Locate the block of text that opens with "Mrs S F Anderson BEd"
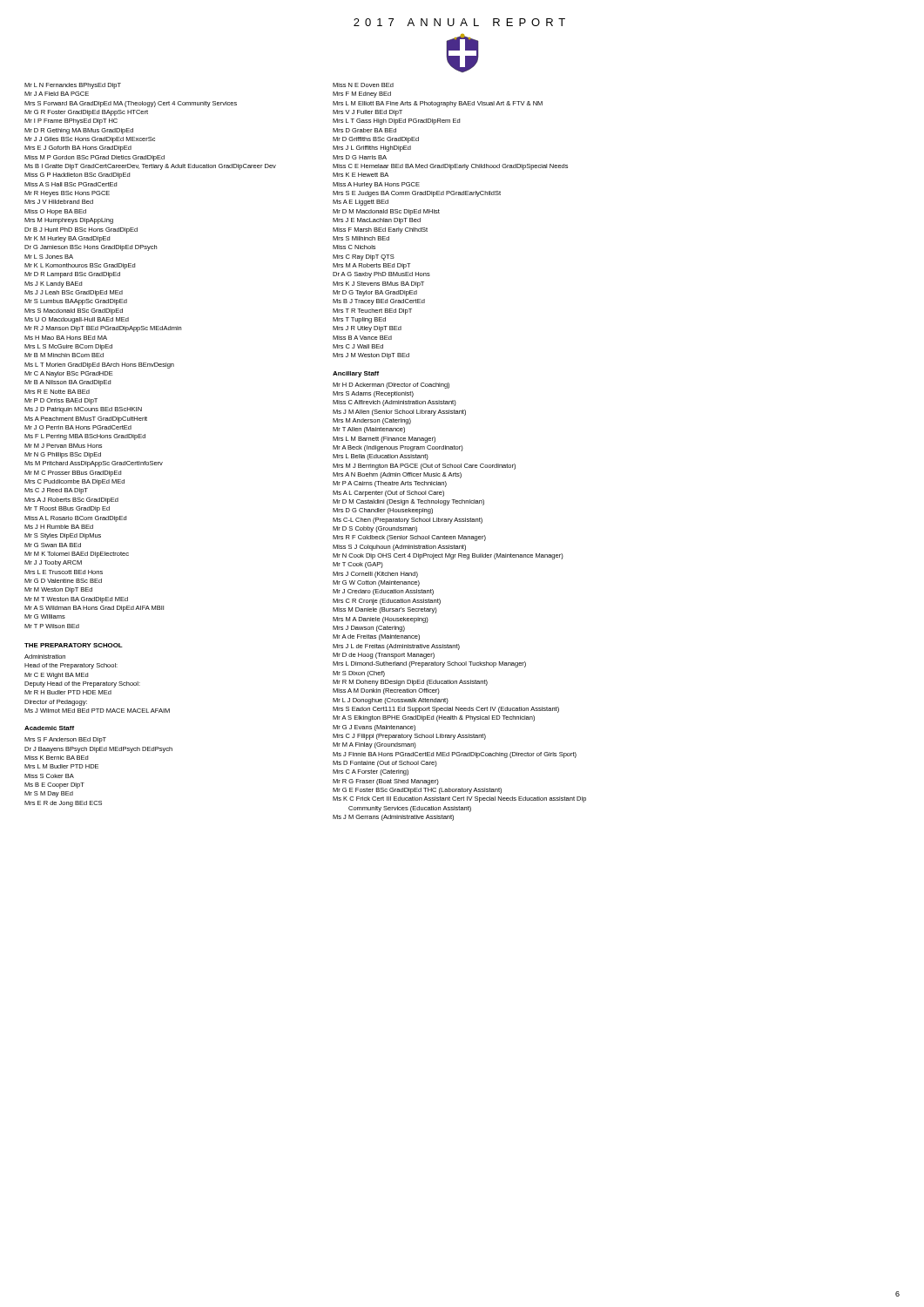The image size is (924, 1307). click(65, 740)
